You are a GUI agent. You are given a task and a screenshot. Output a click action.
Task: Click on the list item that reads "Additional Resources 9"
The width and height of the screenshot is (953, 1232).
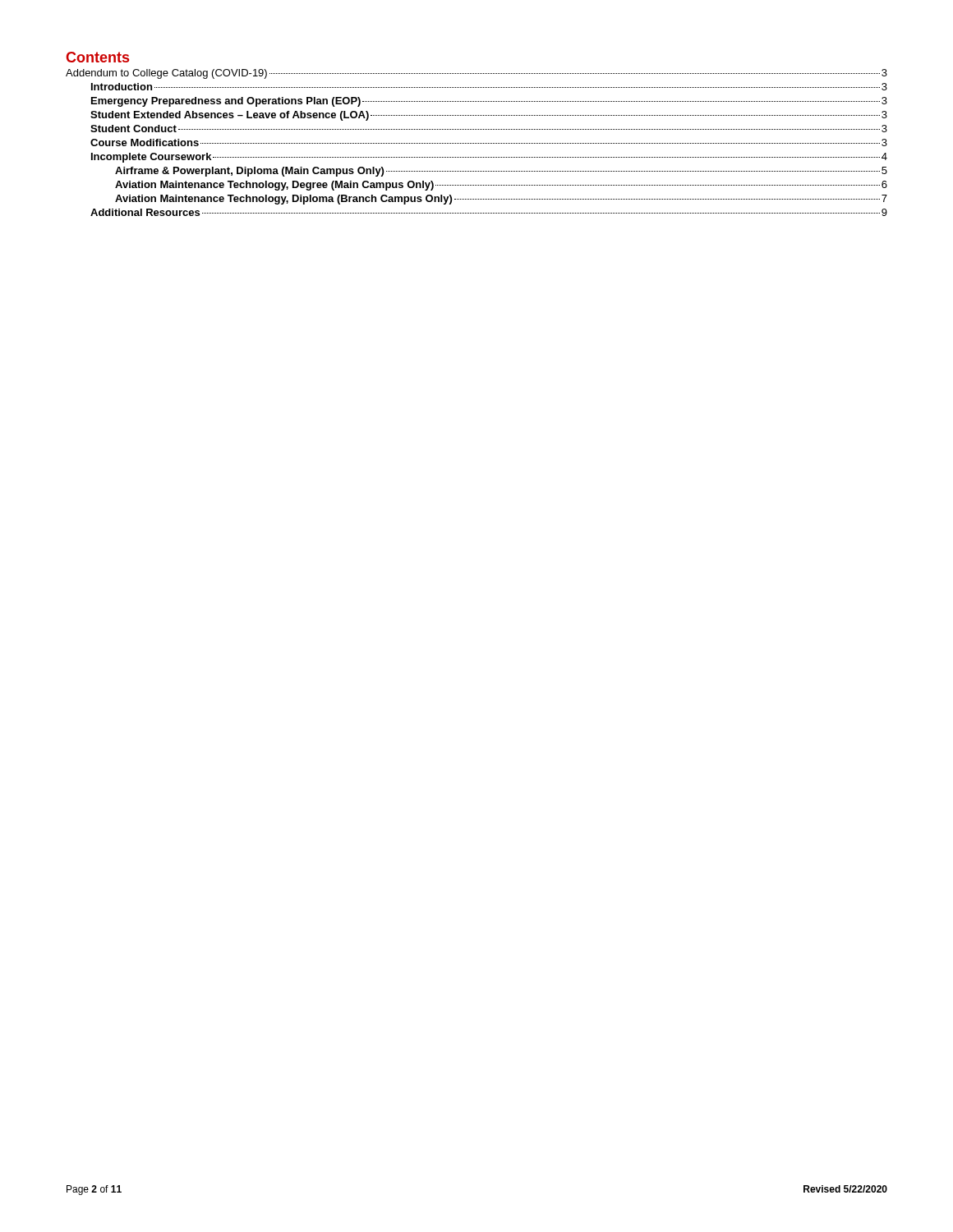489,212
